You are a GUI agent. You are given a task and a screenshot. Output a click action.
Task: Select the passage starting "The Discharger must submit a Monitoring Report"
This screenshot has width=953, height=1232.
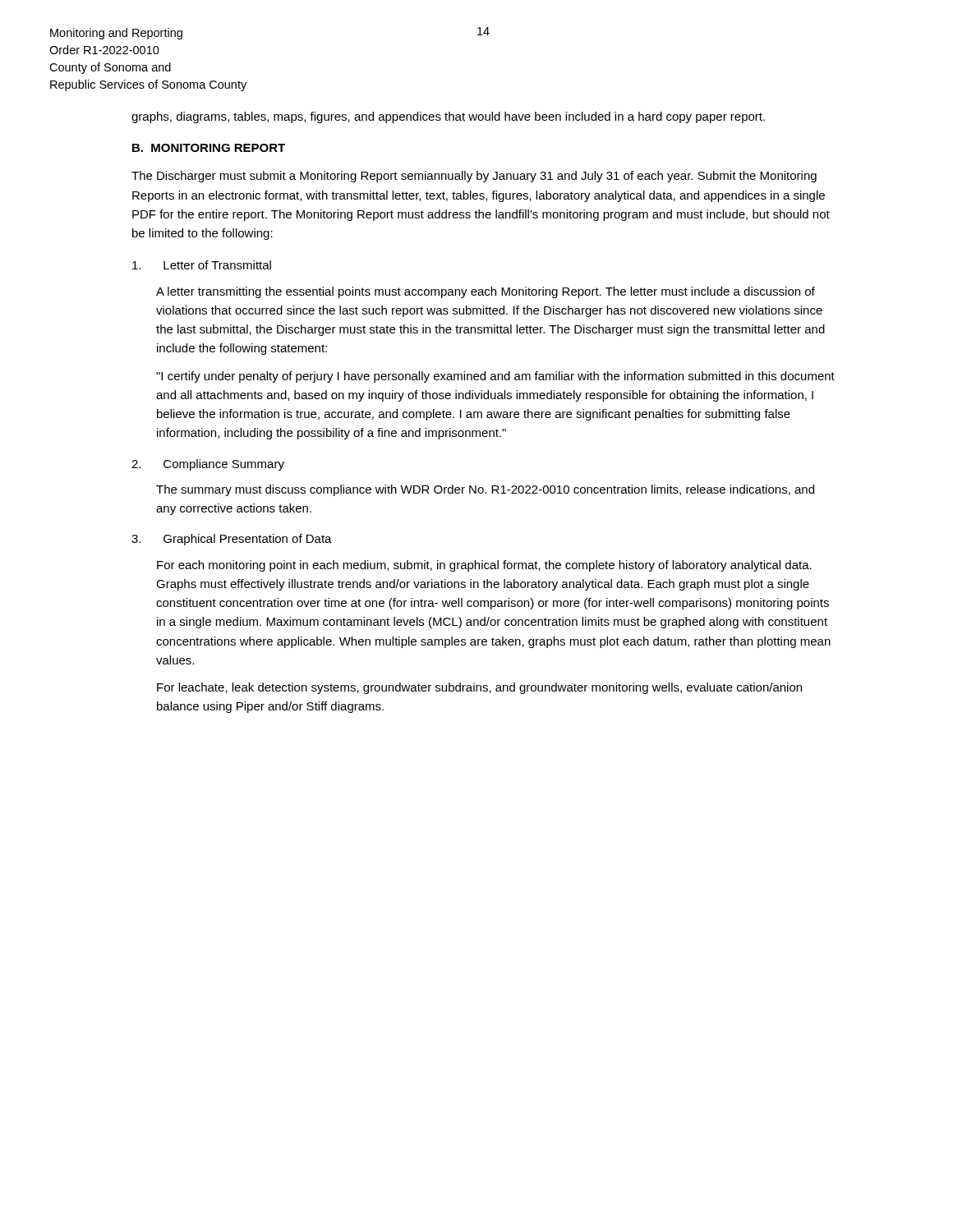coord(480,204)
